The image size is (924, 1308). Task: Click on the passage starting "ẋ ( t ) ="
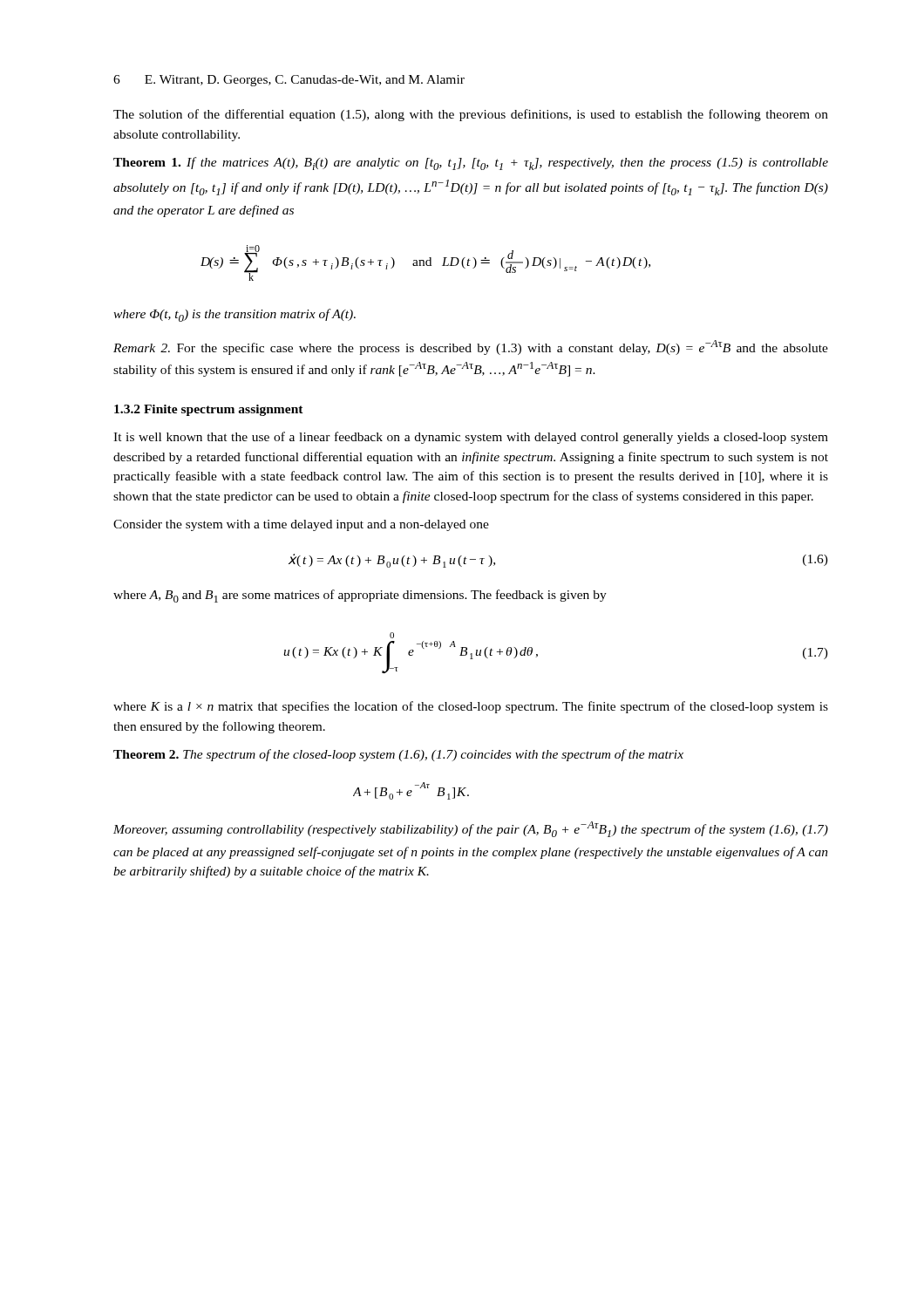[x=471, y=559]
